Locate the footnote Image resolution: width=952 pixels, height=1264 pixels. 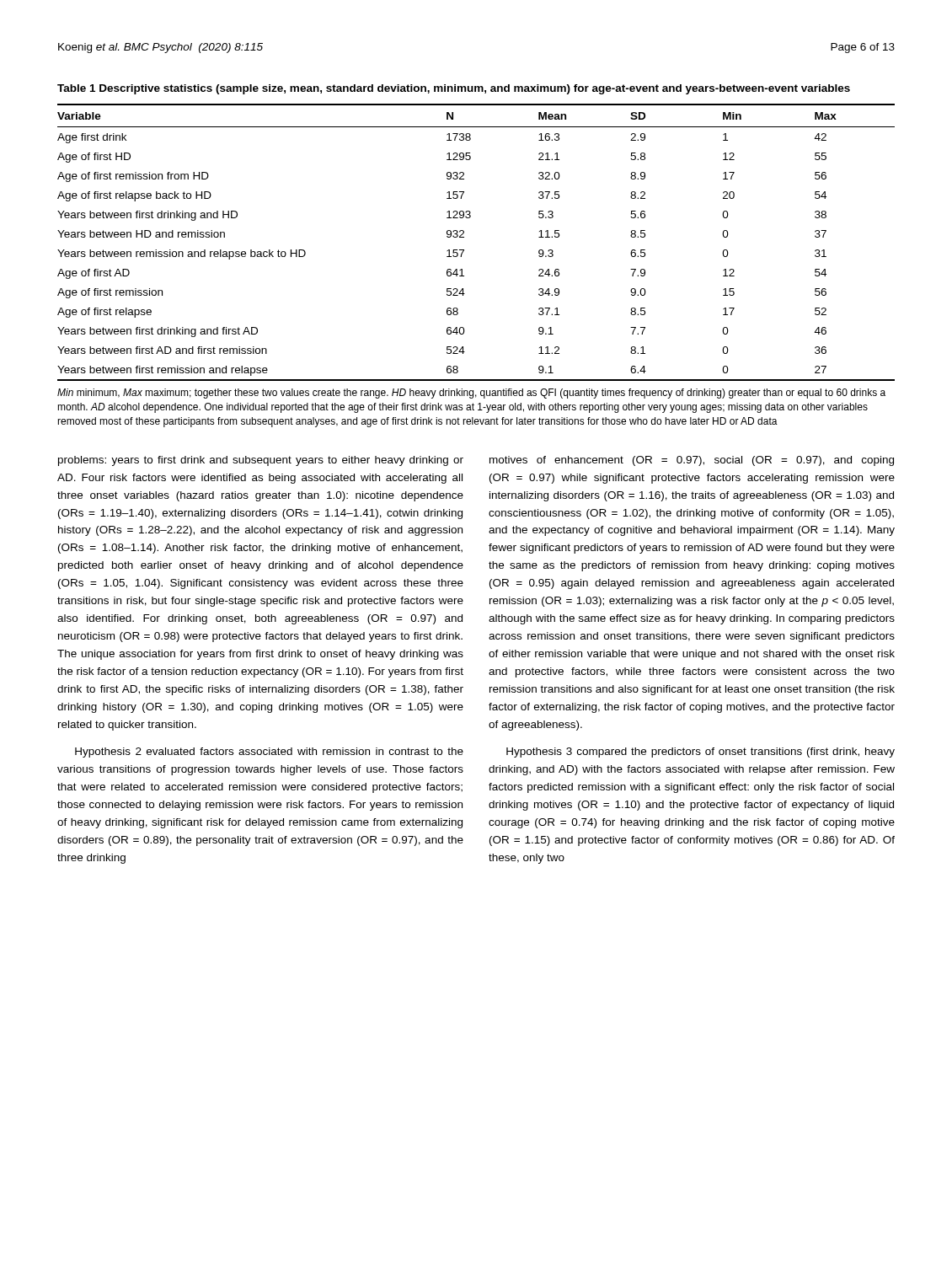tap(471, 407)
